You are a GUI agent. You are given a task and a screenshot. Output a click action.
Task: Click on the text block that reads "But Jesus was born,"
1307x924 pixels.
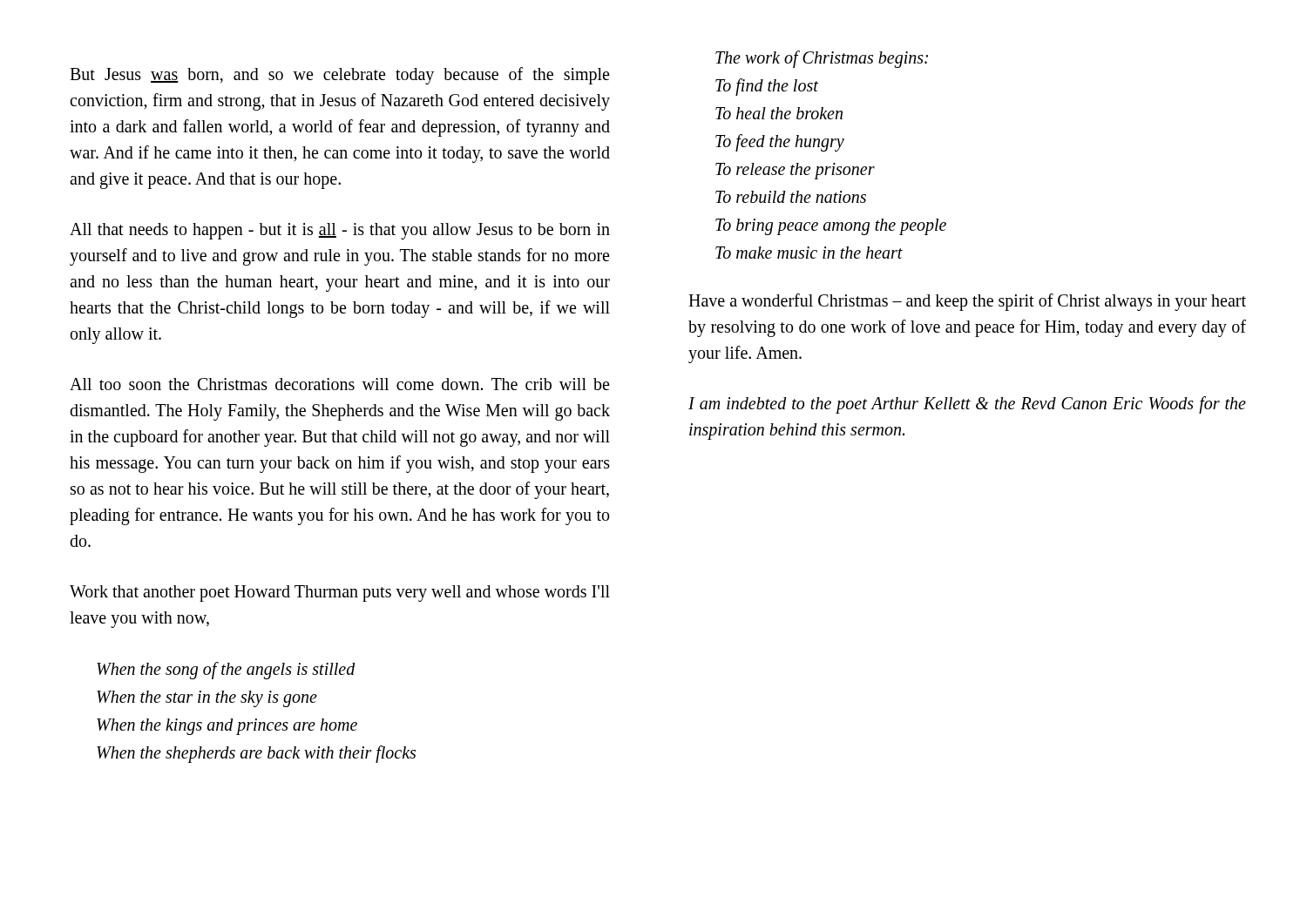coord(340,126)
